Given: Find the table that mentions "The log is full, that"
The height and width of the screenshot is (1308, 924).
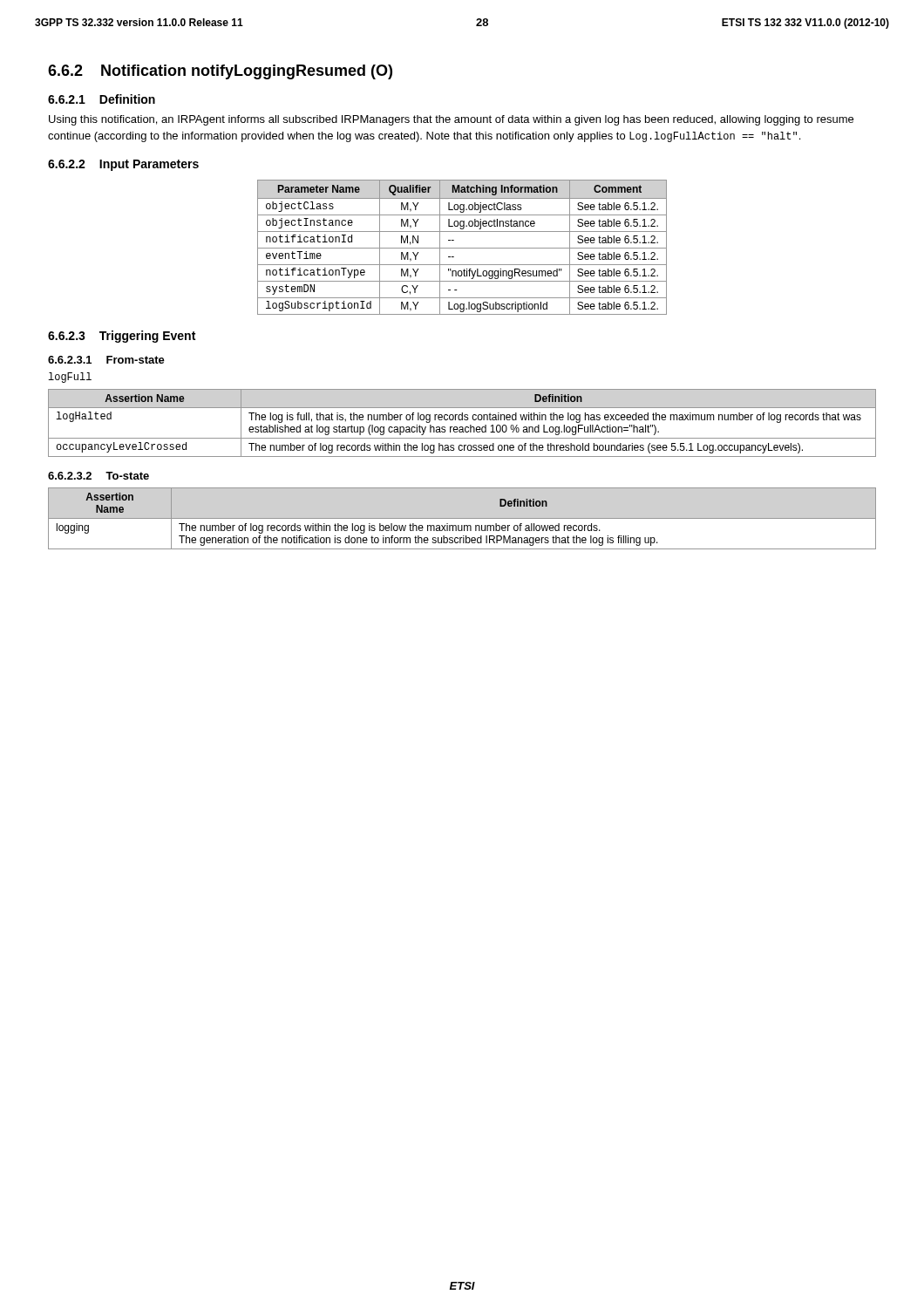Looking at the screenshot, I should 462,423.
